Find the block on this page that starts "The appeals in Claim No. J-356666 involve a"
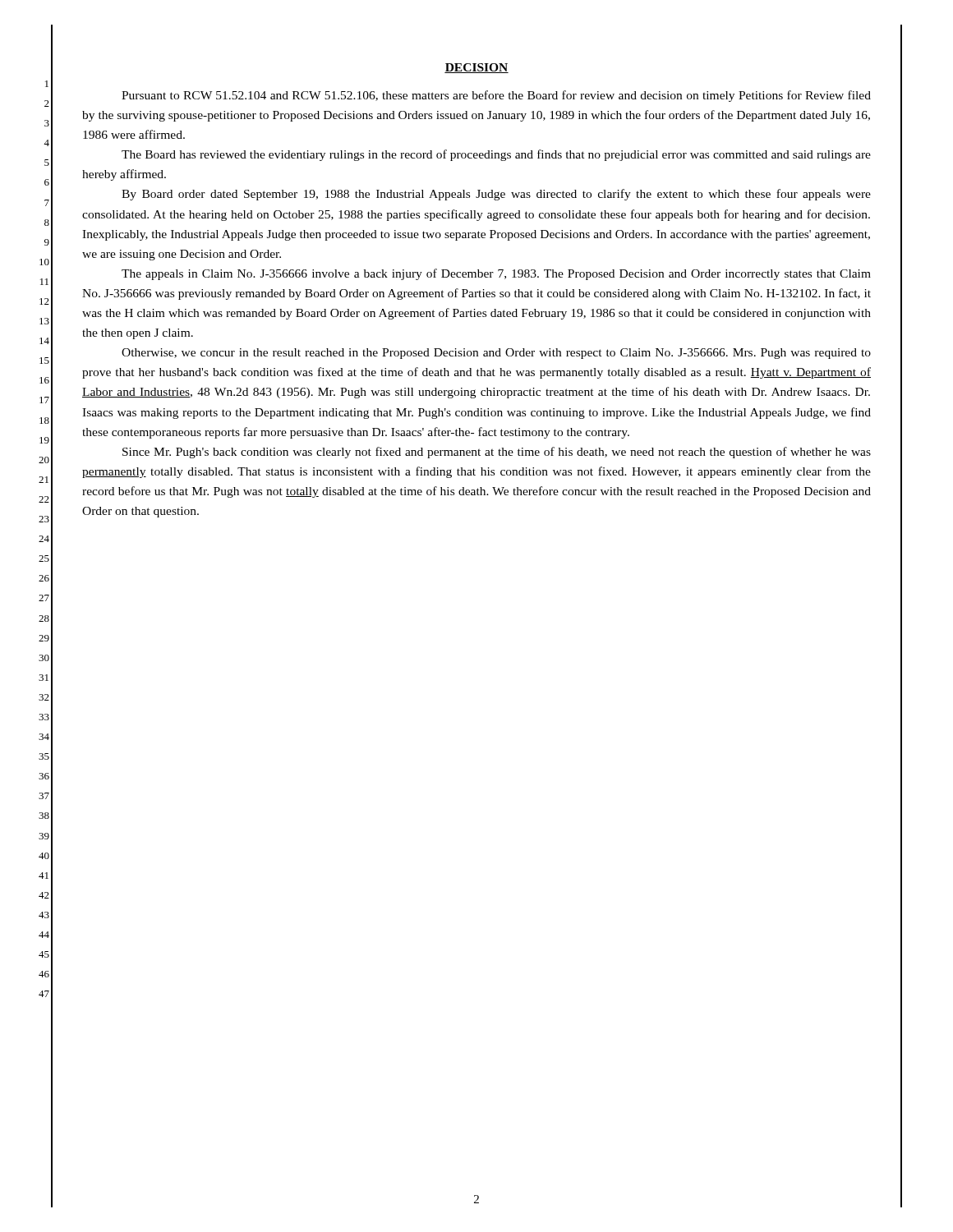The width and height of the screenshot is (953, 1232). pyautogui.click(x=476, y=303)
